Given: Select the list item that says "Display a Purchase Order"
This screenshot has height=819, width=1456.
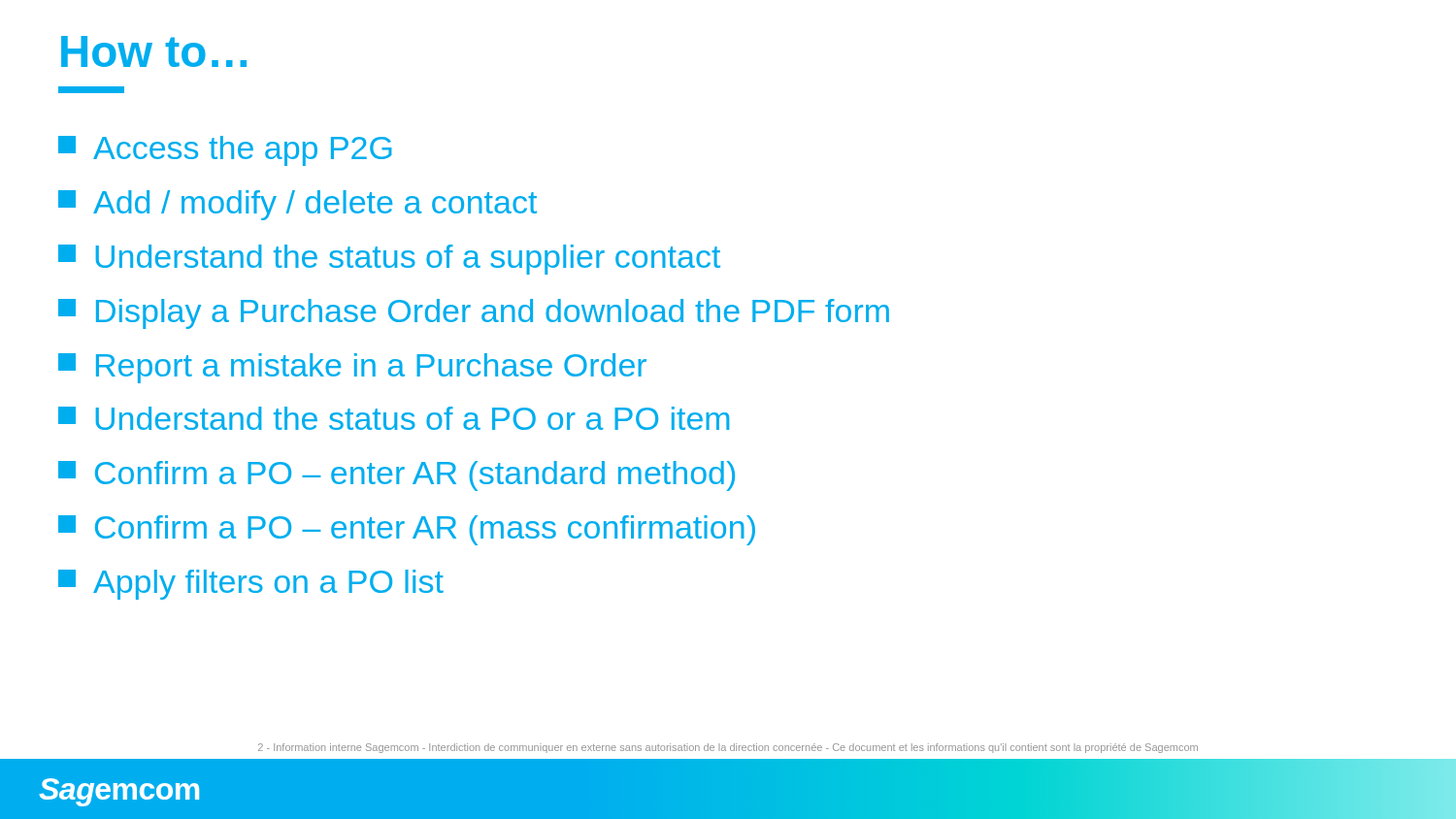Looking at the screenshot, I should [x=475, y=311].
